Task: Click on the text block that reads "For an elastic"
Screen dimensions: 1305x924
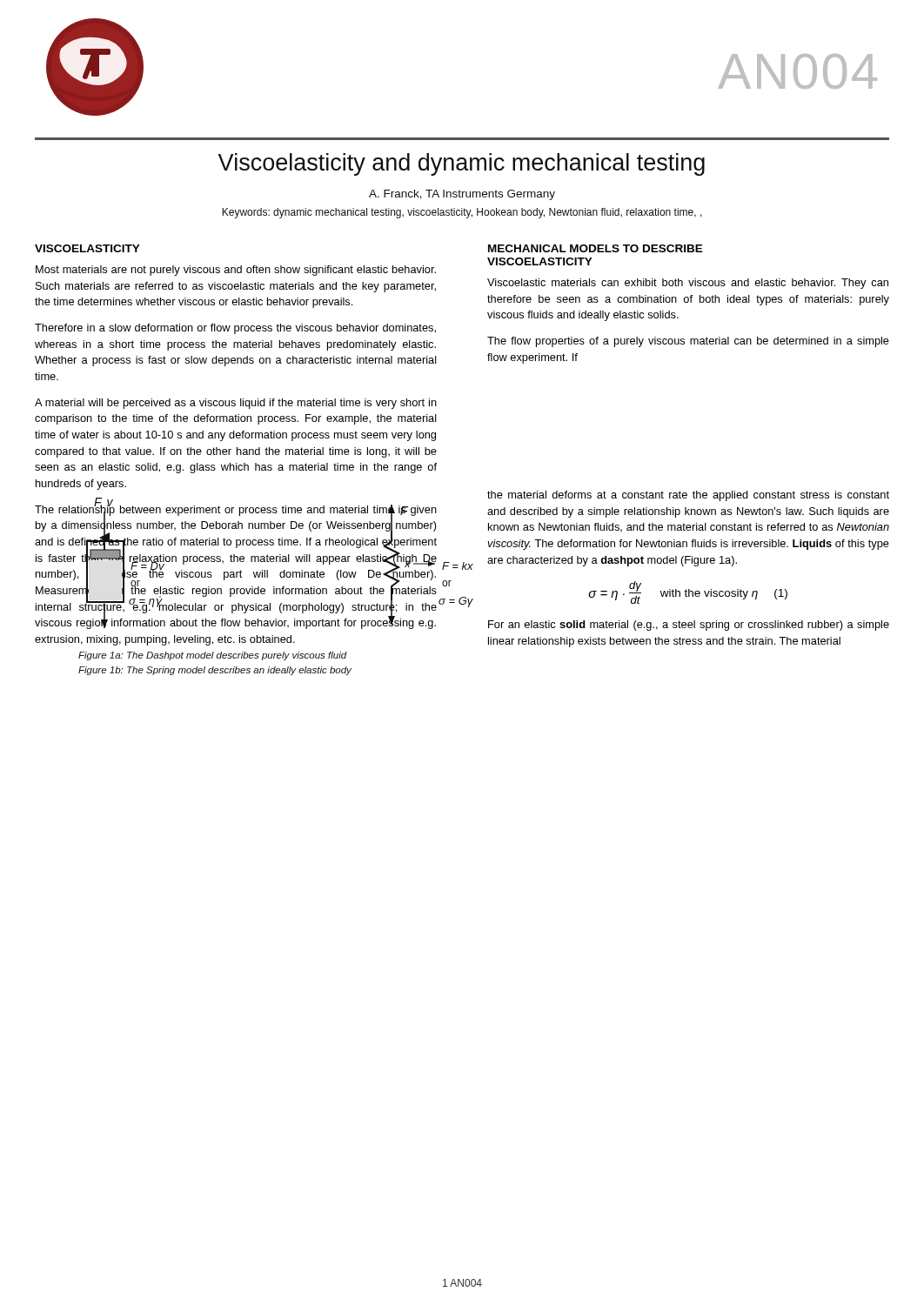Action: click(x=688, y=633)
